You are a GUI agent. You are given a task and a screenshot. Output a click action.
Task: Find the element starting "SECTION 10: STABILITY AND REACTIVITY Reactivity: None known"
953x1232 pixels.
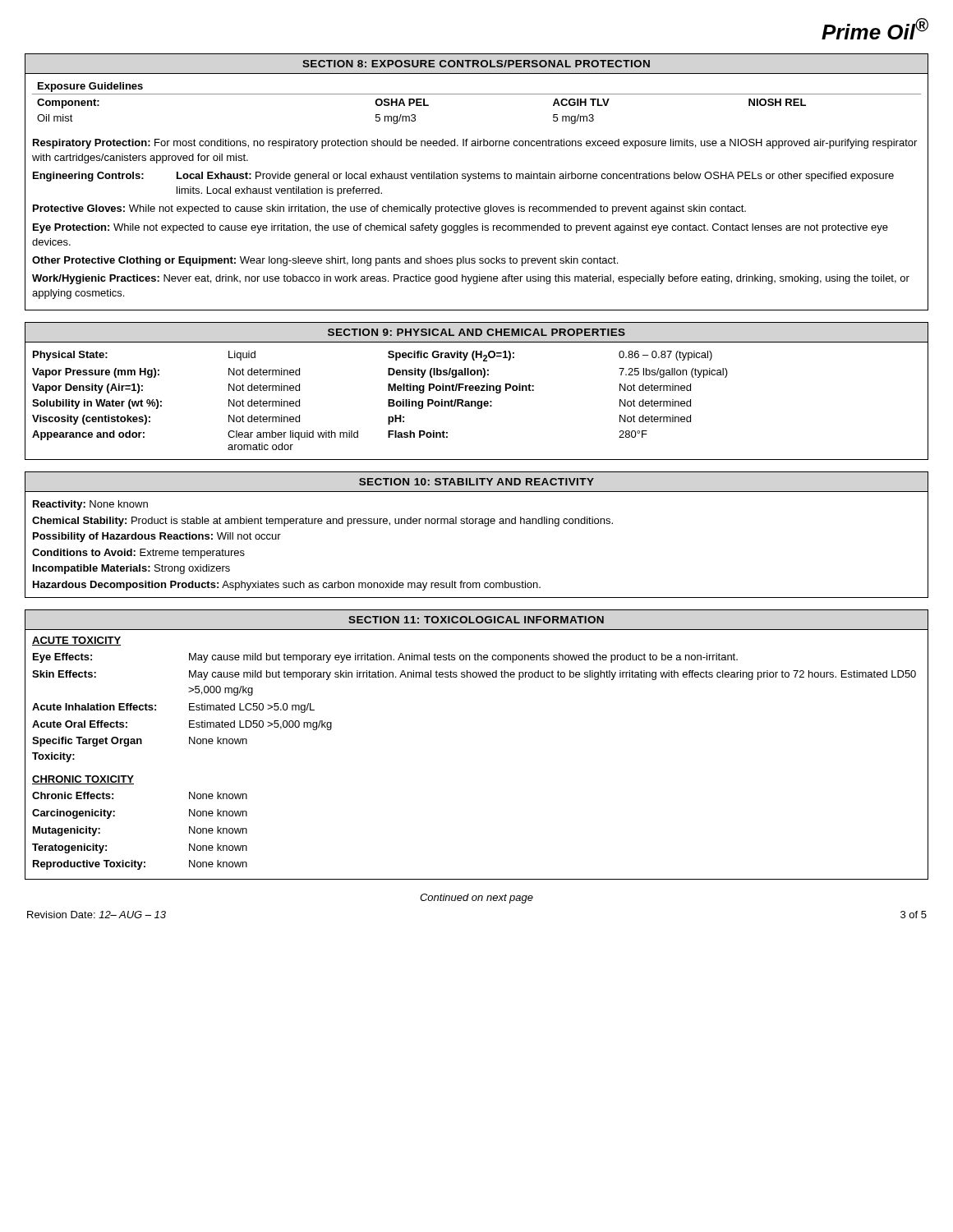tap(476, 535)
